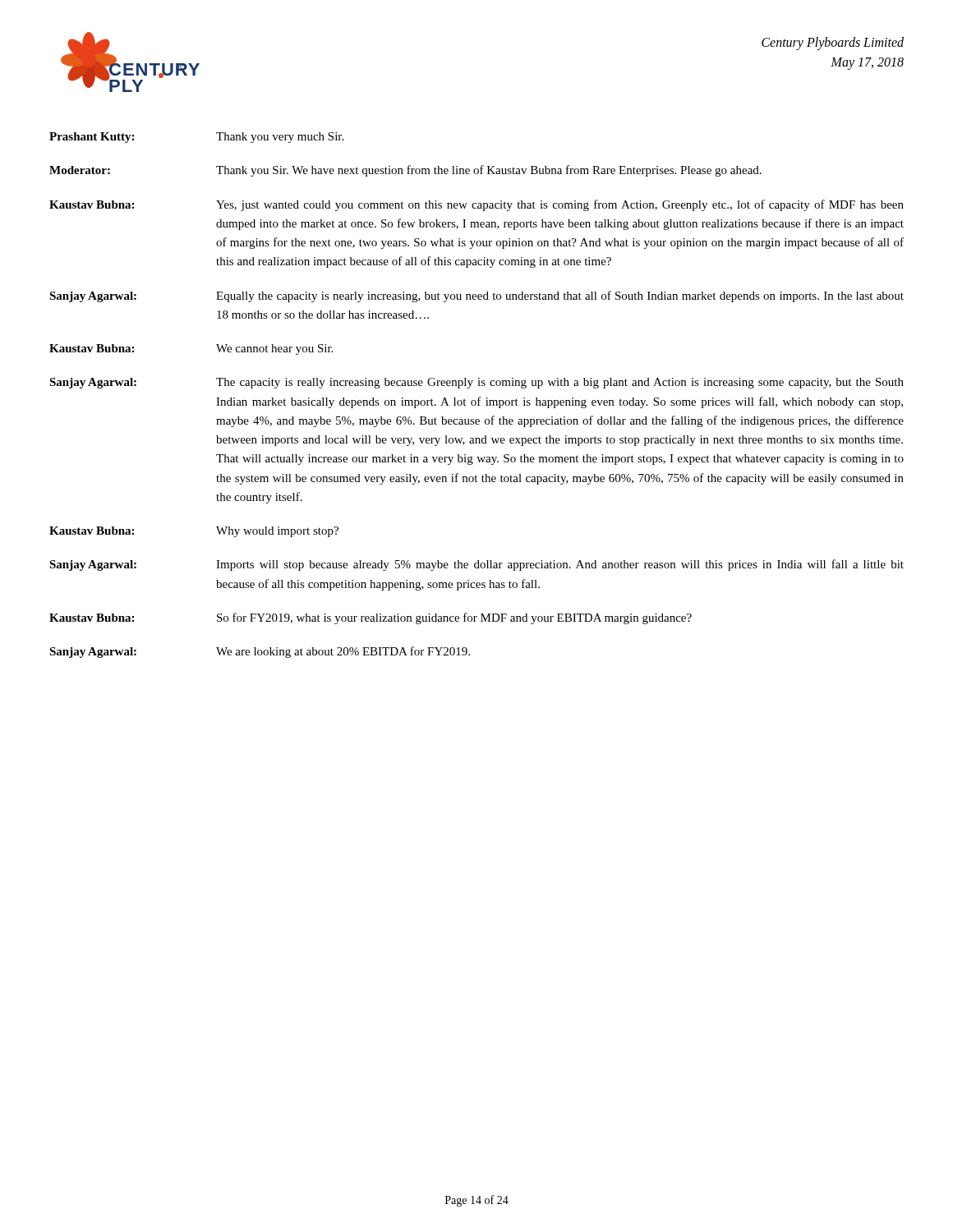This screenshot has height=1232, width=953.
Task: Find the block on this page that starts "Kaustav Bubna: So for FY2019, what is your"
Action: pyautogui.click(x=476, y=618)
